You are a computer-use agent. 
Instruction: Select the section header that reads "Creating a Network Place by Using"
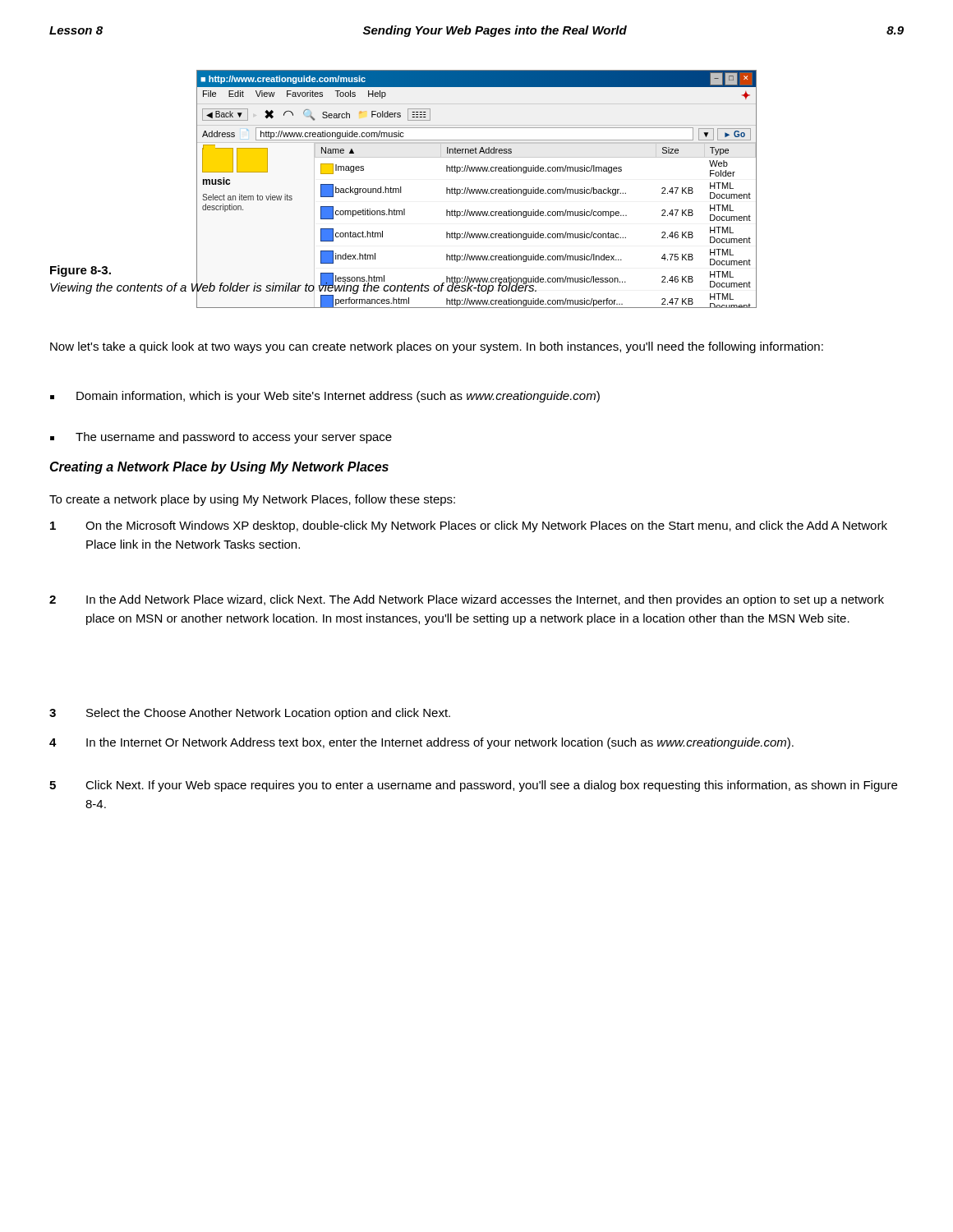(219, 467)
